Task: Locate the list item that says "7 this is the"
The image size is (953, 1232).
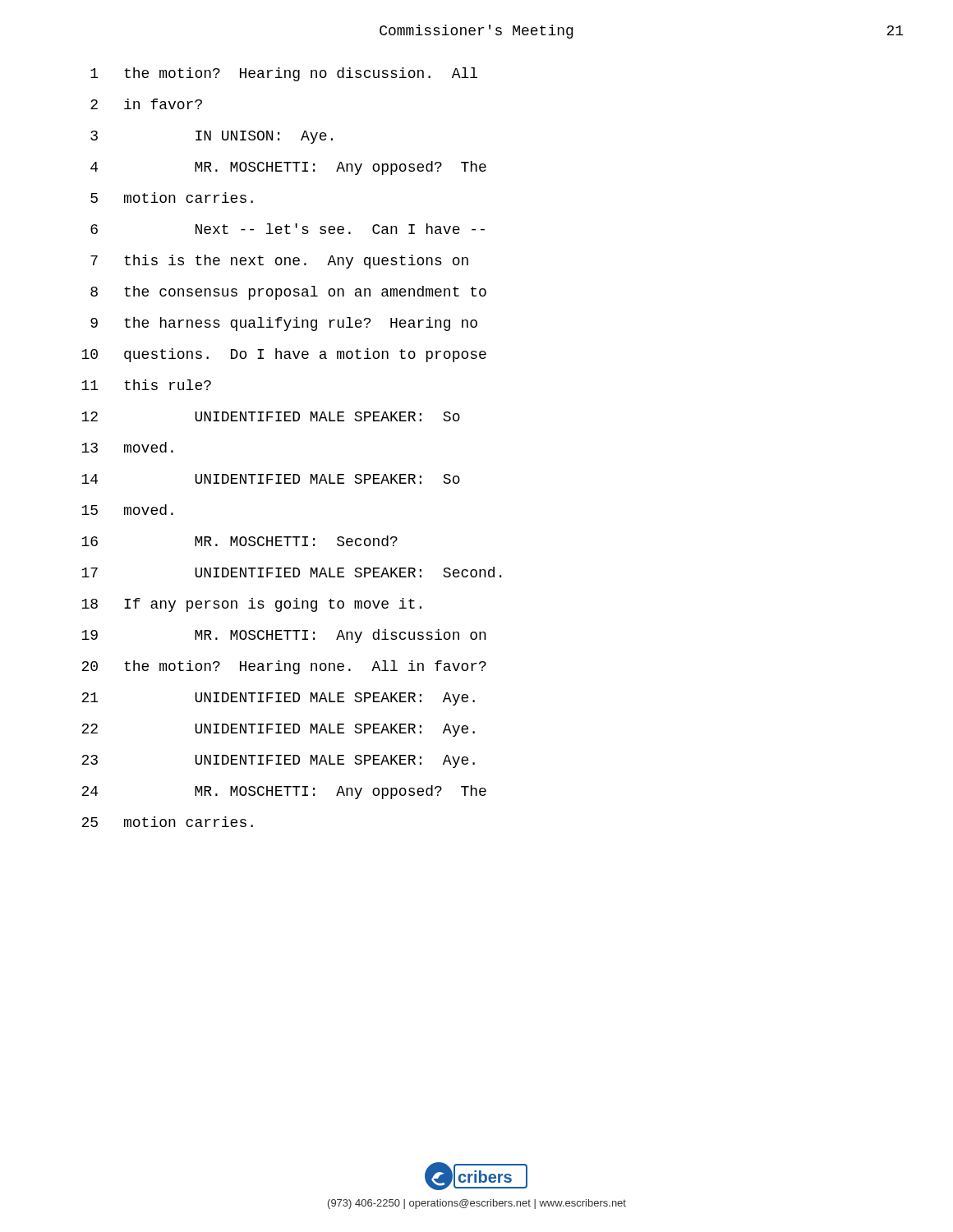Action: pos(476,261)
